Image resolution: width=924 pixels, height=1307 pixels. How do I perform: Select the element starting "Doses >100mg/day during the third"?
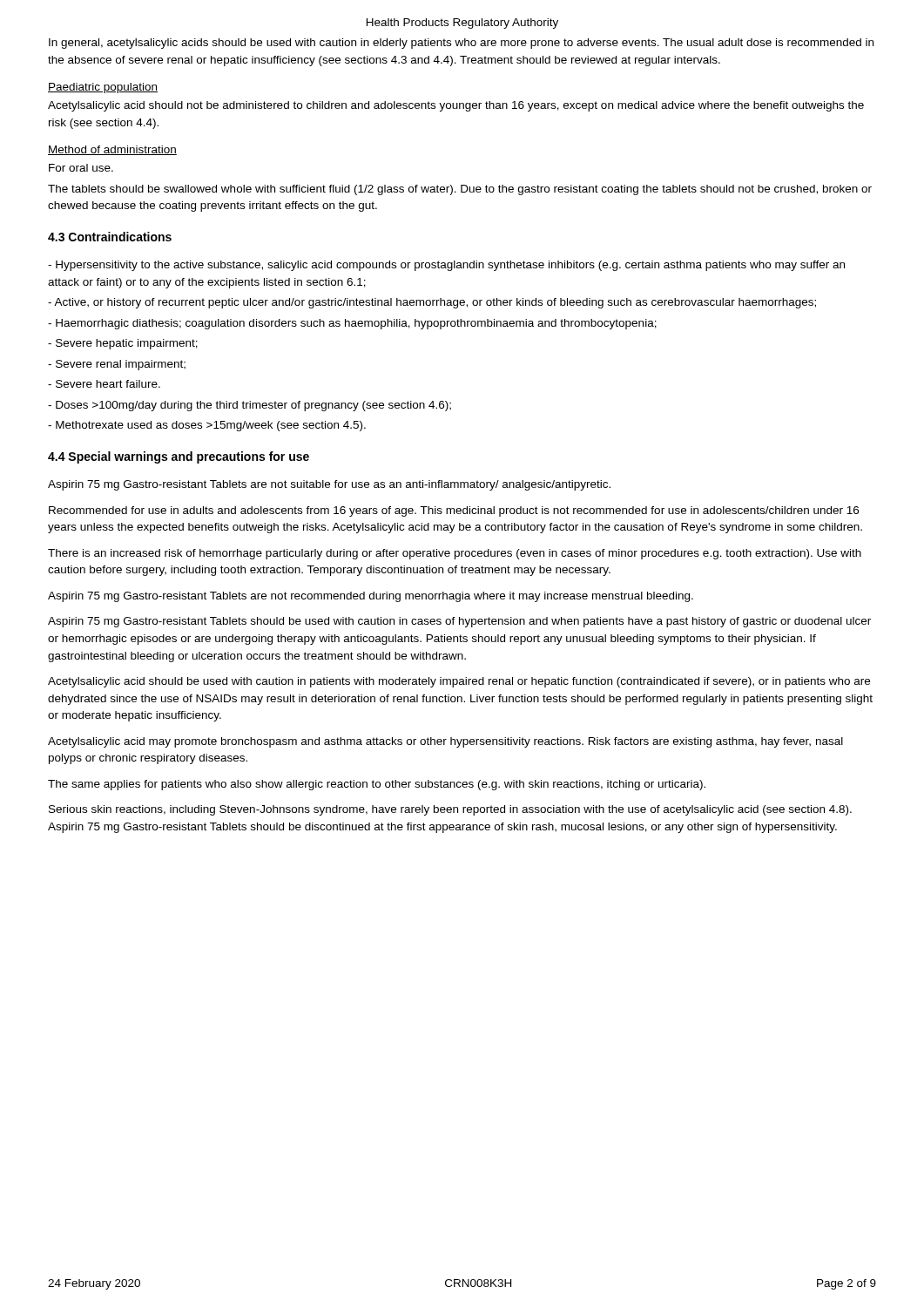click(x=250, y=405)
